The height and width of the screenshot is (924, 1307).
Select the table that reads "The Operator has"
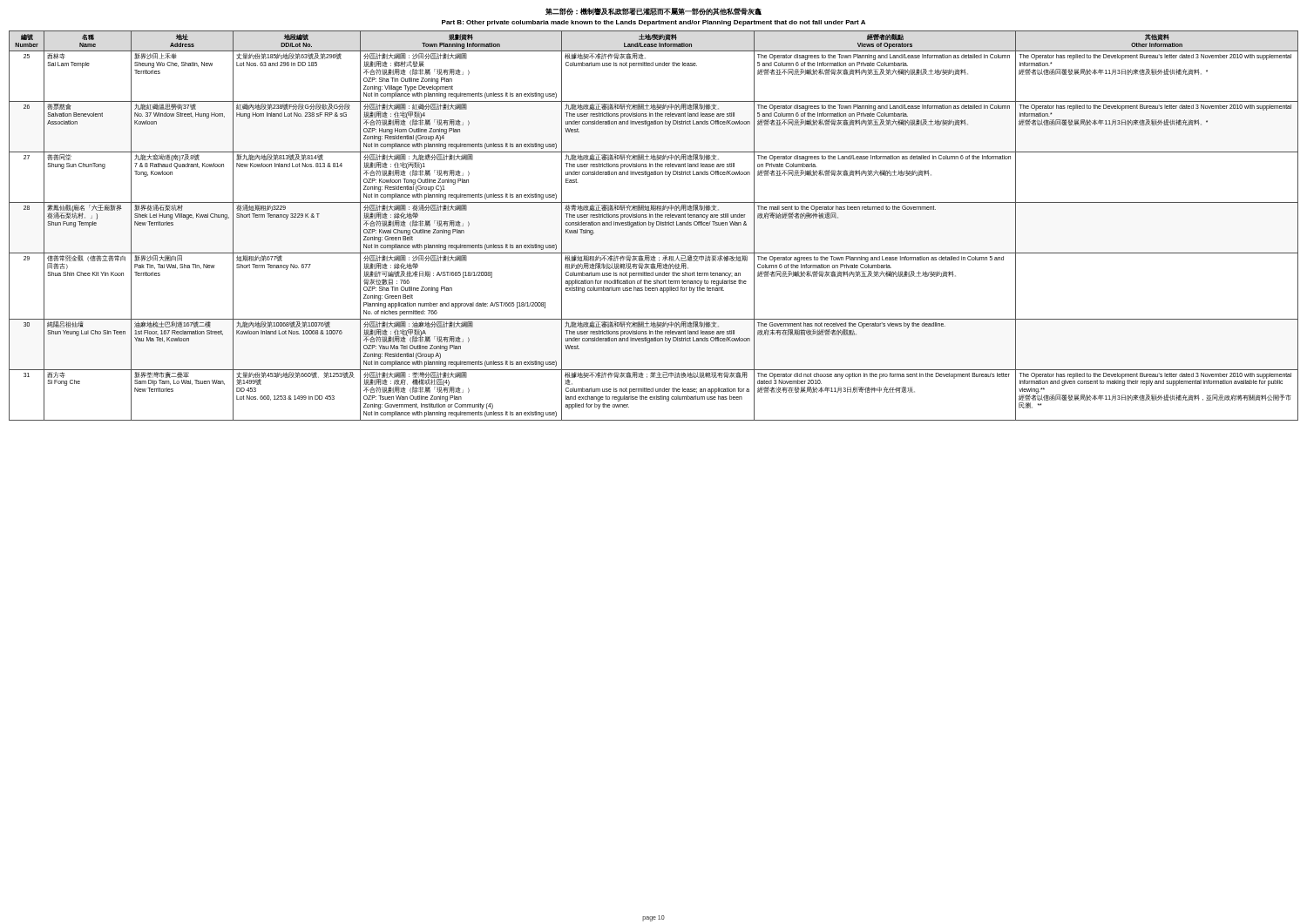tap(654, 225)
